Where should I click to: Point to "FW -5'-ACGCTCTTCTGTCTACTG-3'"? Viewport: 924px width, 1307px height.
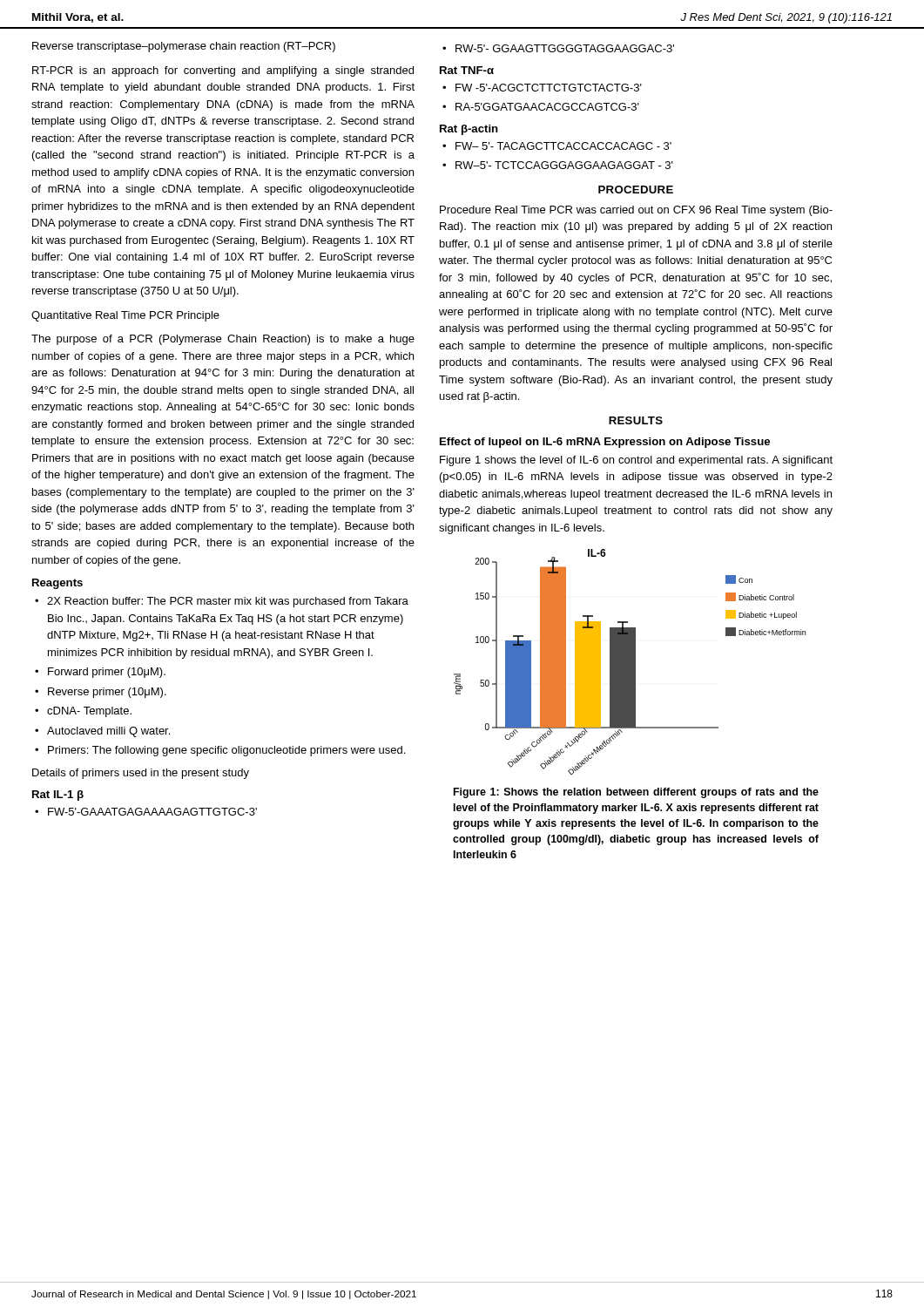tap(548, 87)
